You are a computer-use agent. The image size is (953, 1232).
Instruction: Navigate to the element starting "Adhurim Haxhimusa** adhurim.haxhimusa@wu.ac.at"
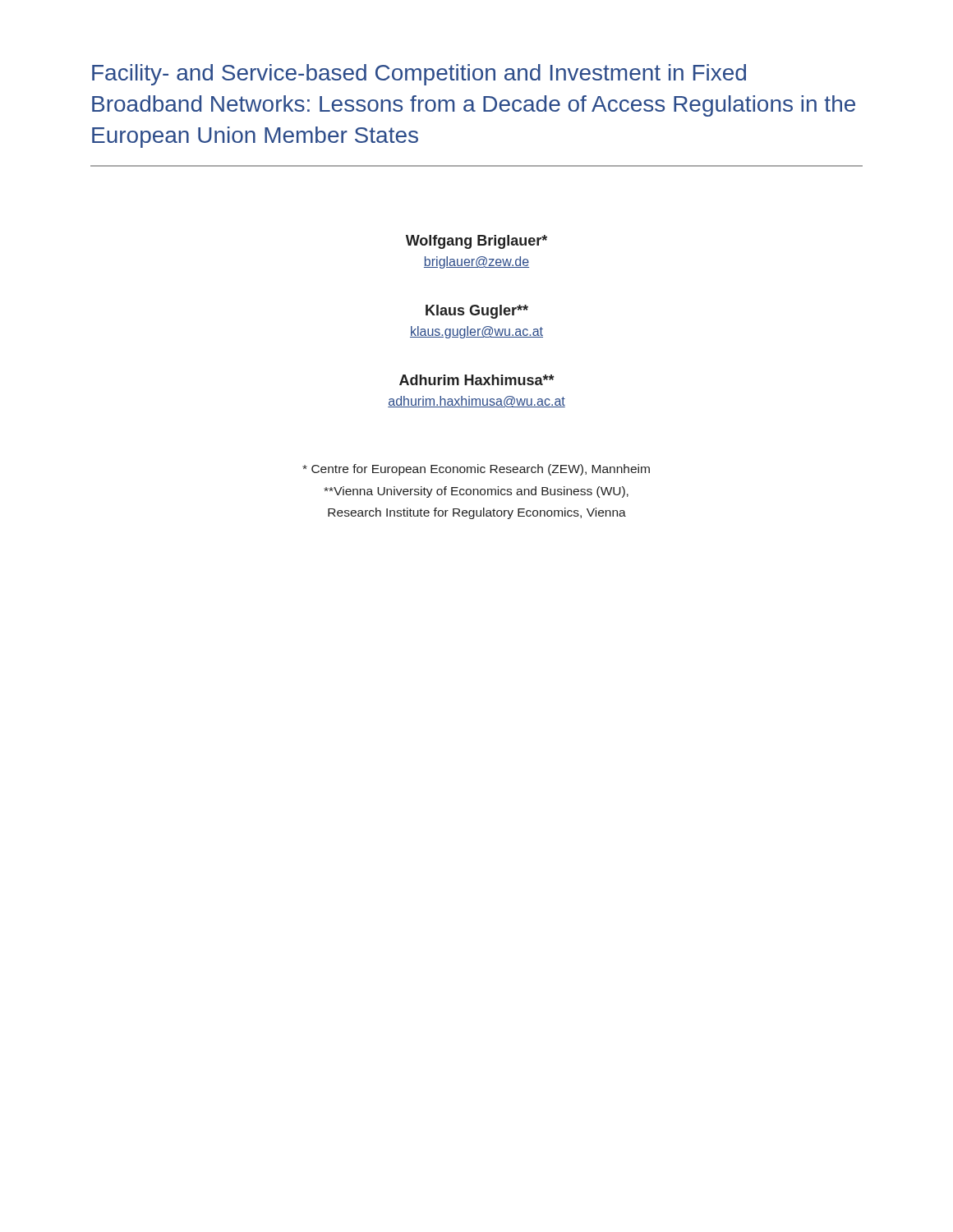point(476,391)
